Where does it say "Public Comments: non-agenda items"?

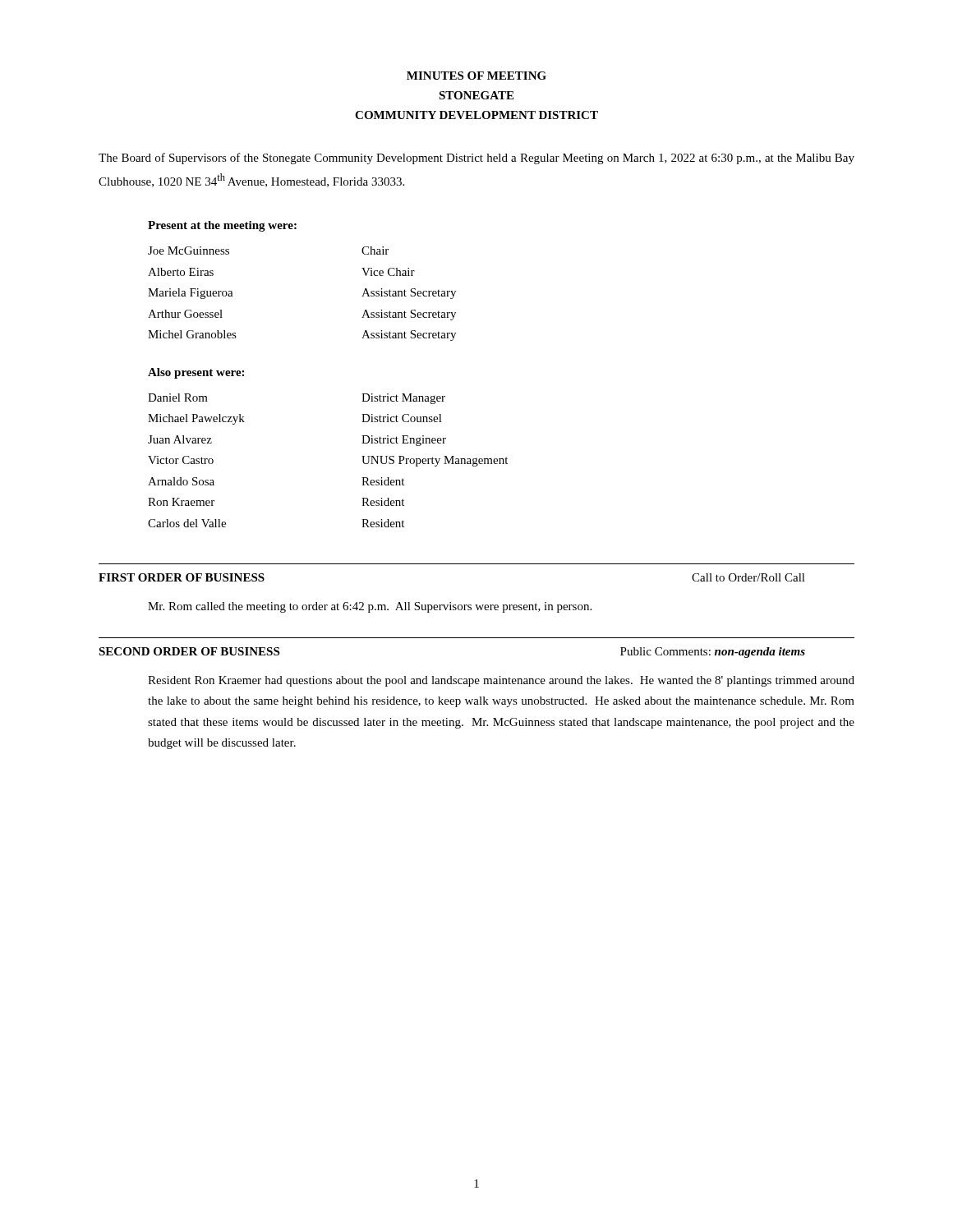click(713, 651)
